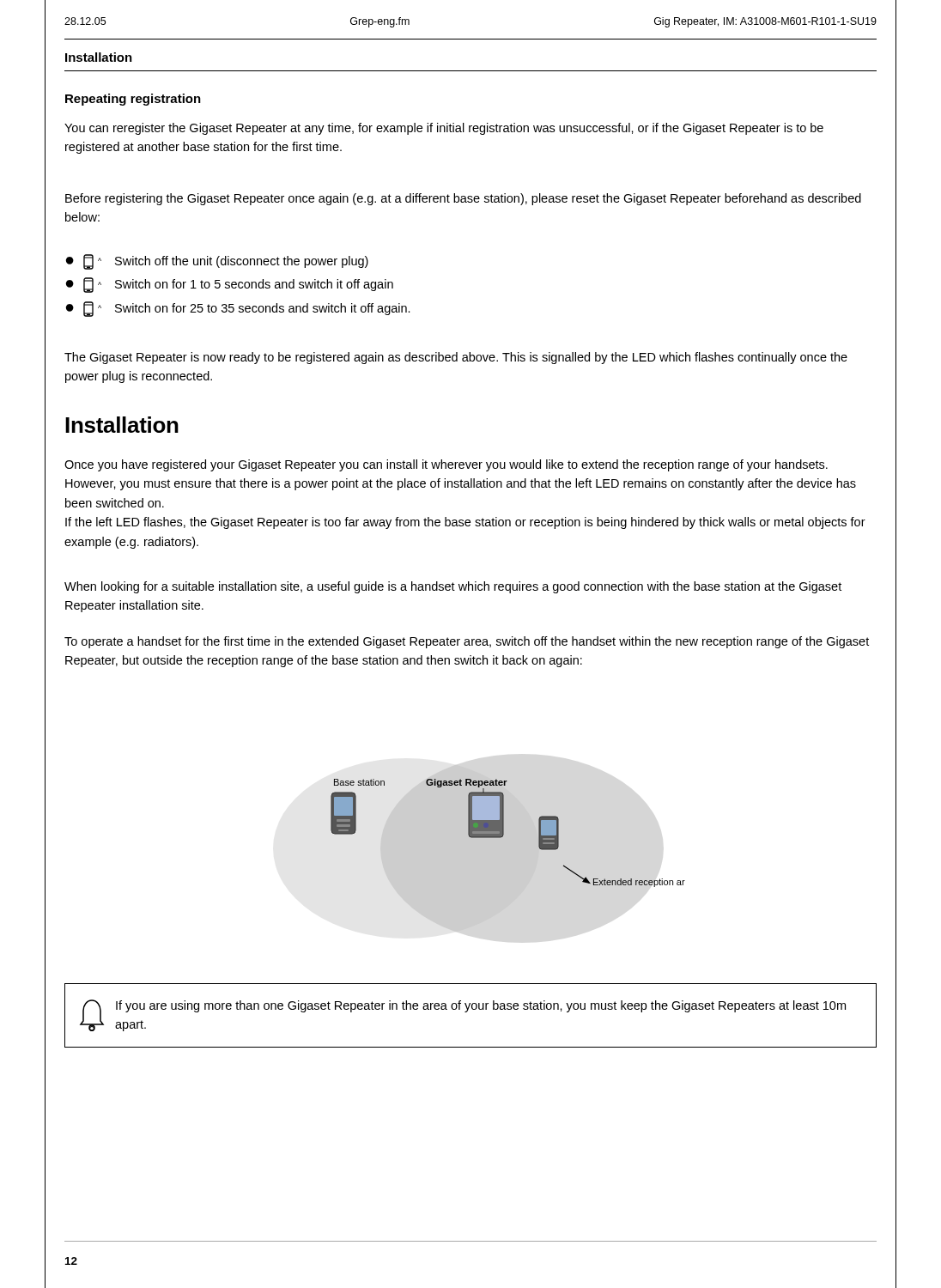Point to the passage starting "● ^ Switch off the unit (disconnect the"
The image size is (941, 1288).
(x=217, y=261)
